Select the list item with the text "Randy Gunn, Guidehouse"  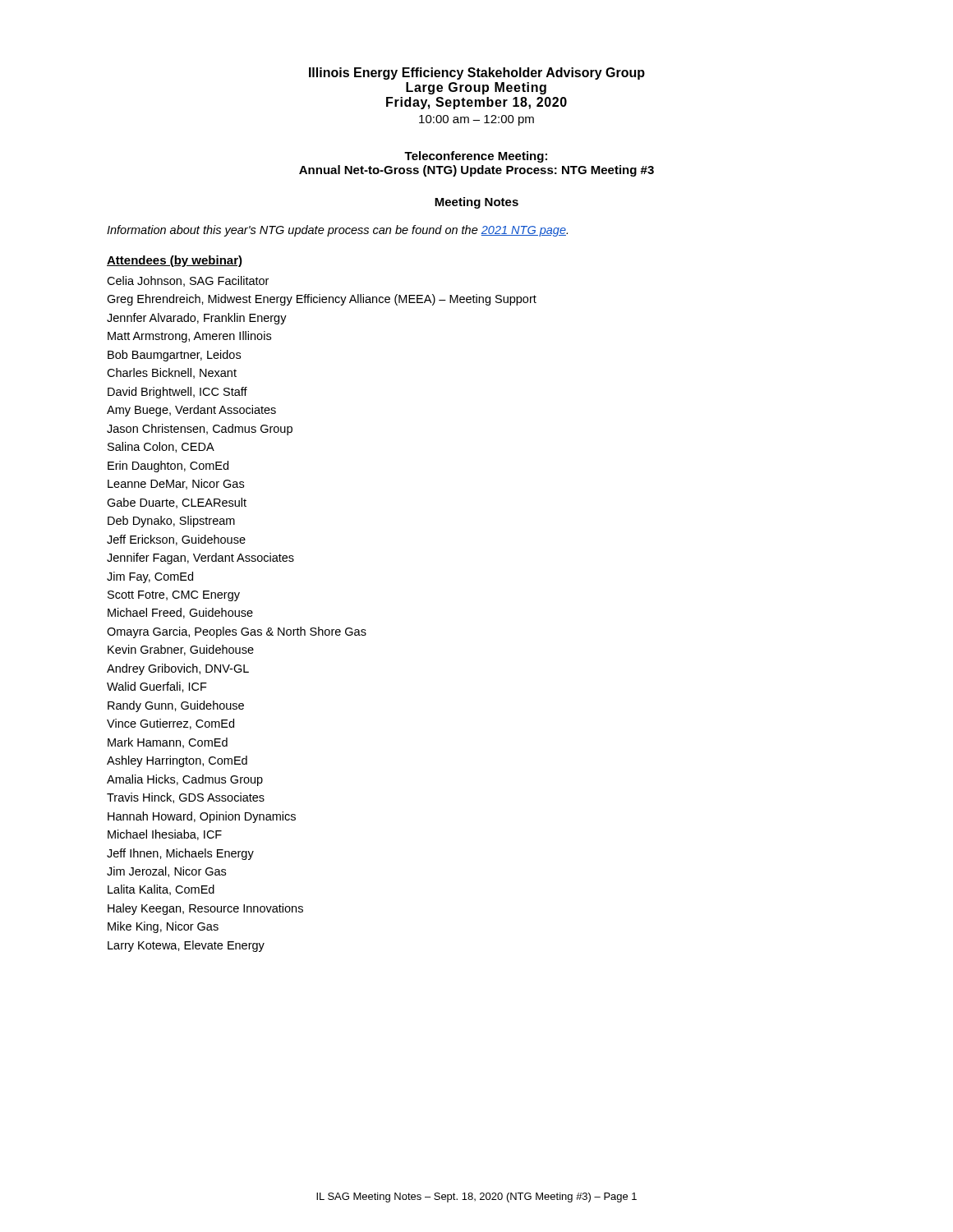(176, 705)
